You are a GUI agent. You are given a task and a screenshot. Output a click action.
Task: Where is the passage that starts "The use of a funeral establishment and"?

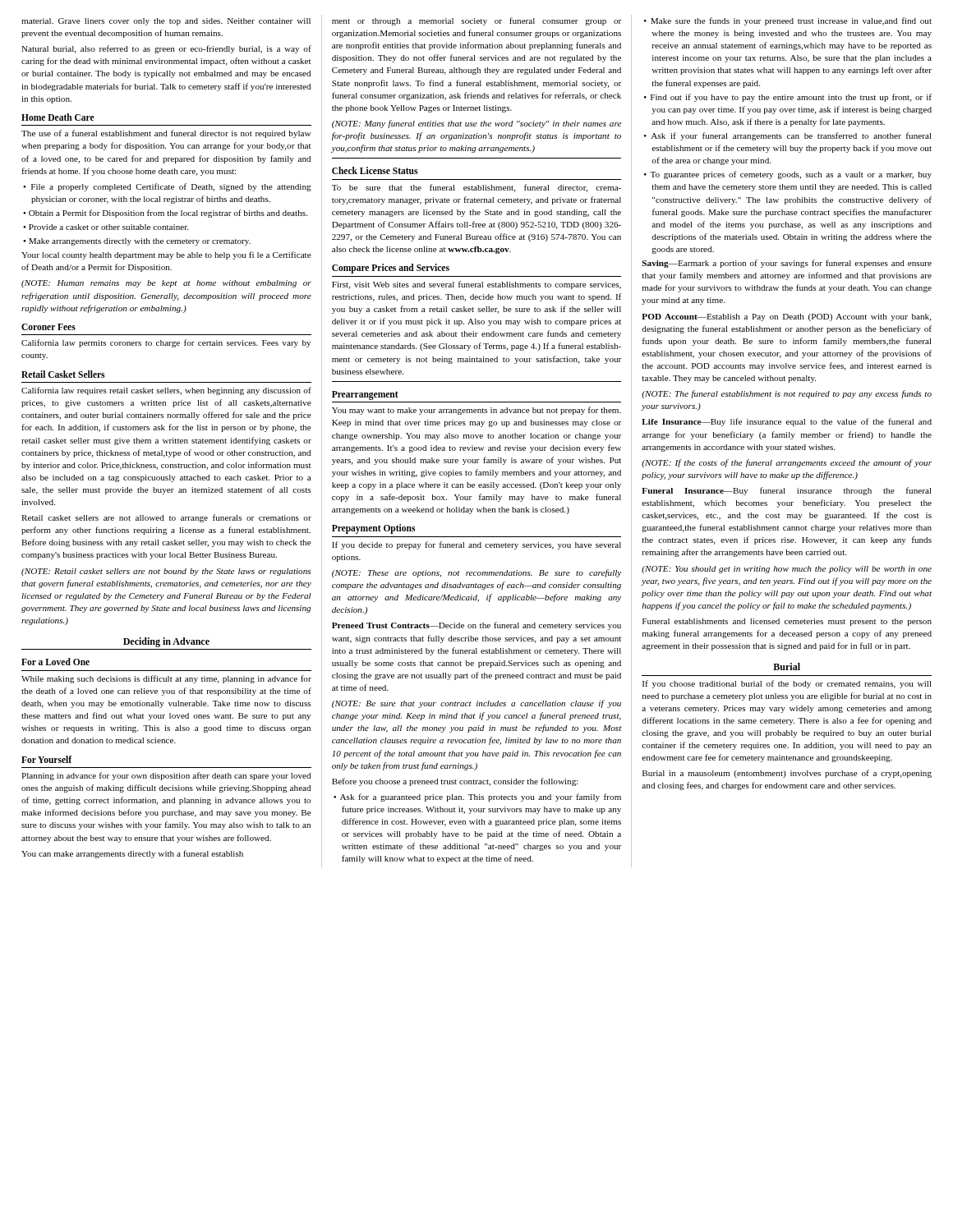pos(166,152)
